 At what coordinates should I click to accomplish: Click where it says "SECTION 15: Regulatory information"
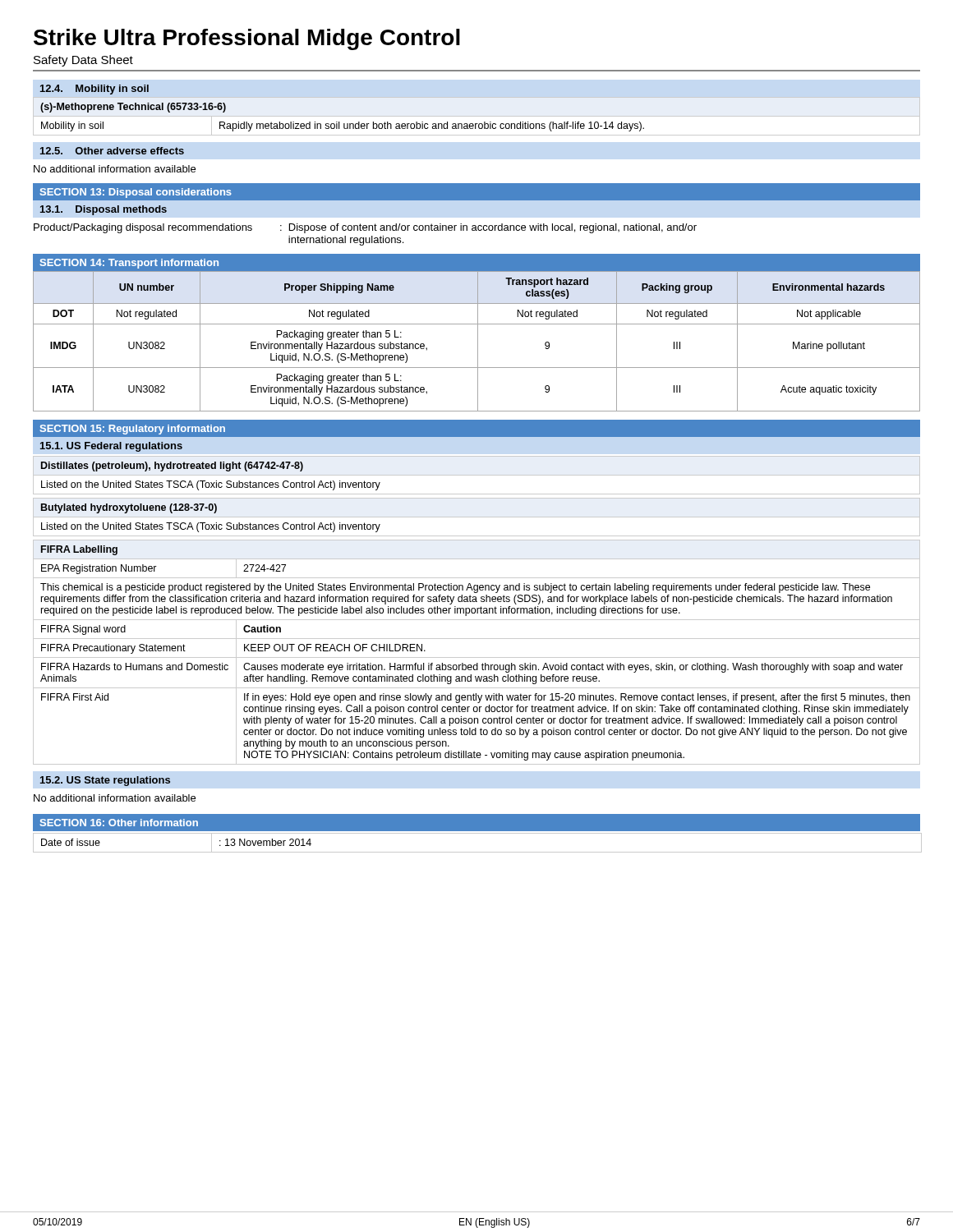click(133, 428)
